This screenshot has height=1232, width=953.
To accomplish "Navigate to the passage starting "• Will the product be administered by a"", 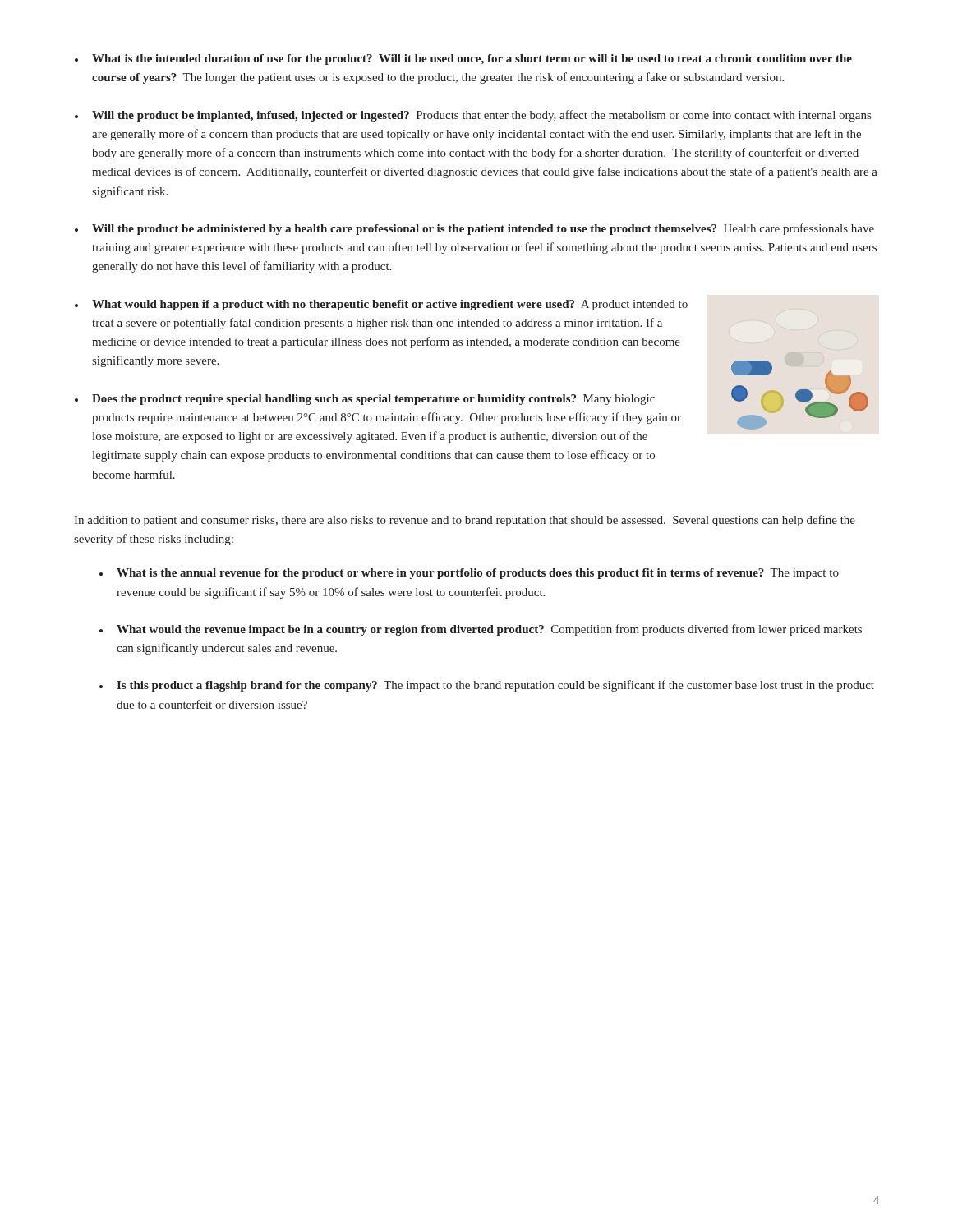I will click(476, 248).
